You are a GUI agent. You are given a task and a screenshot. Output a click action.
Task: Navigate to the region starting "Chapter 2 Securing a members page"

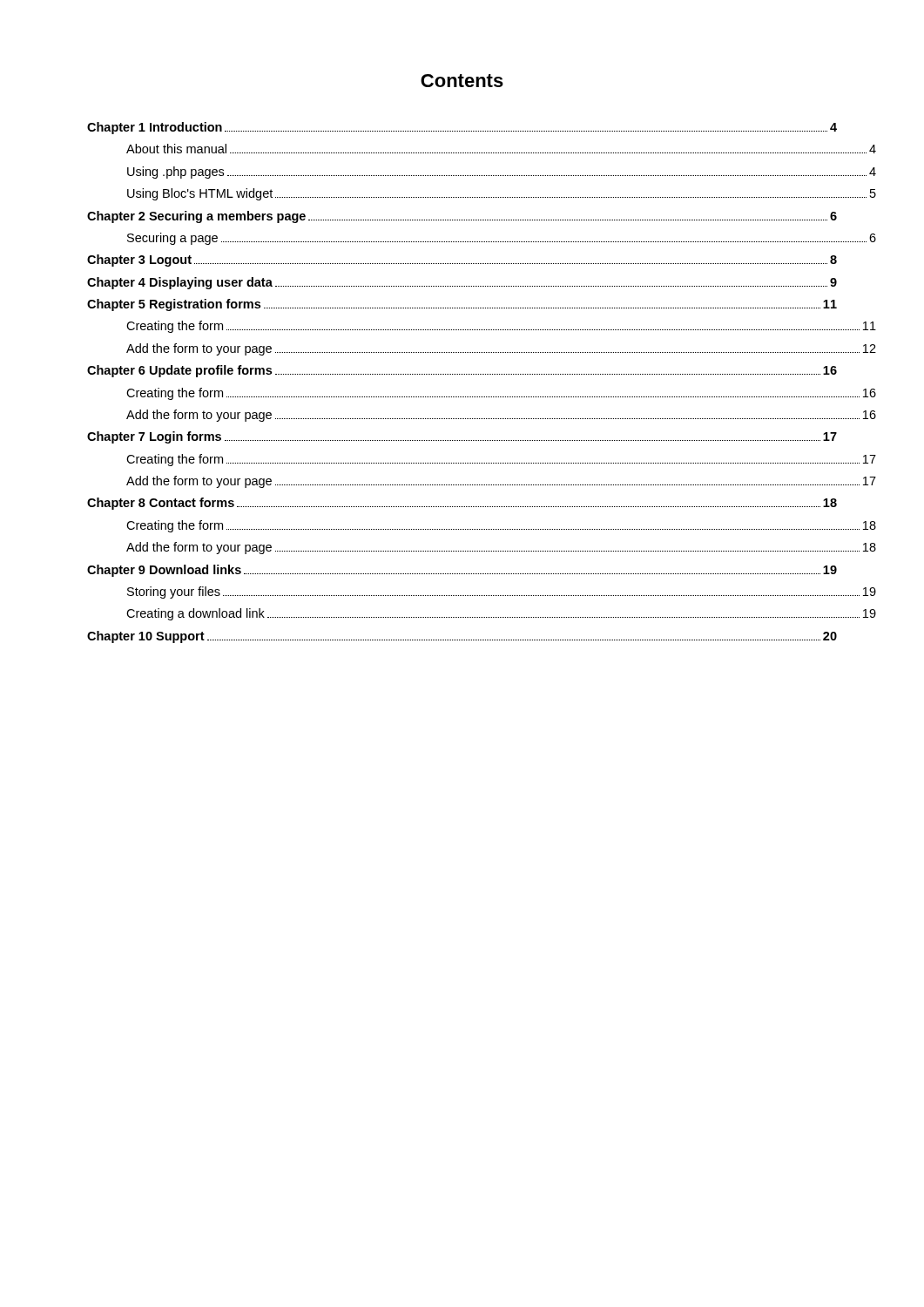coord(462,216)
